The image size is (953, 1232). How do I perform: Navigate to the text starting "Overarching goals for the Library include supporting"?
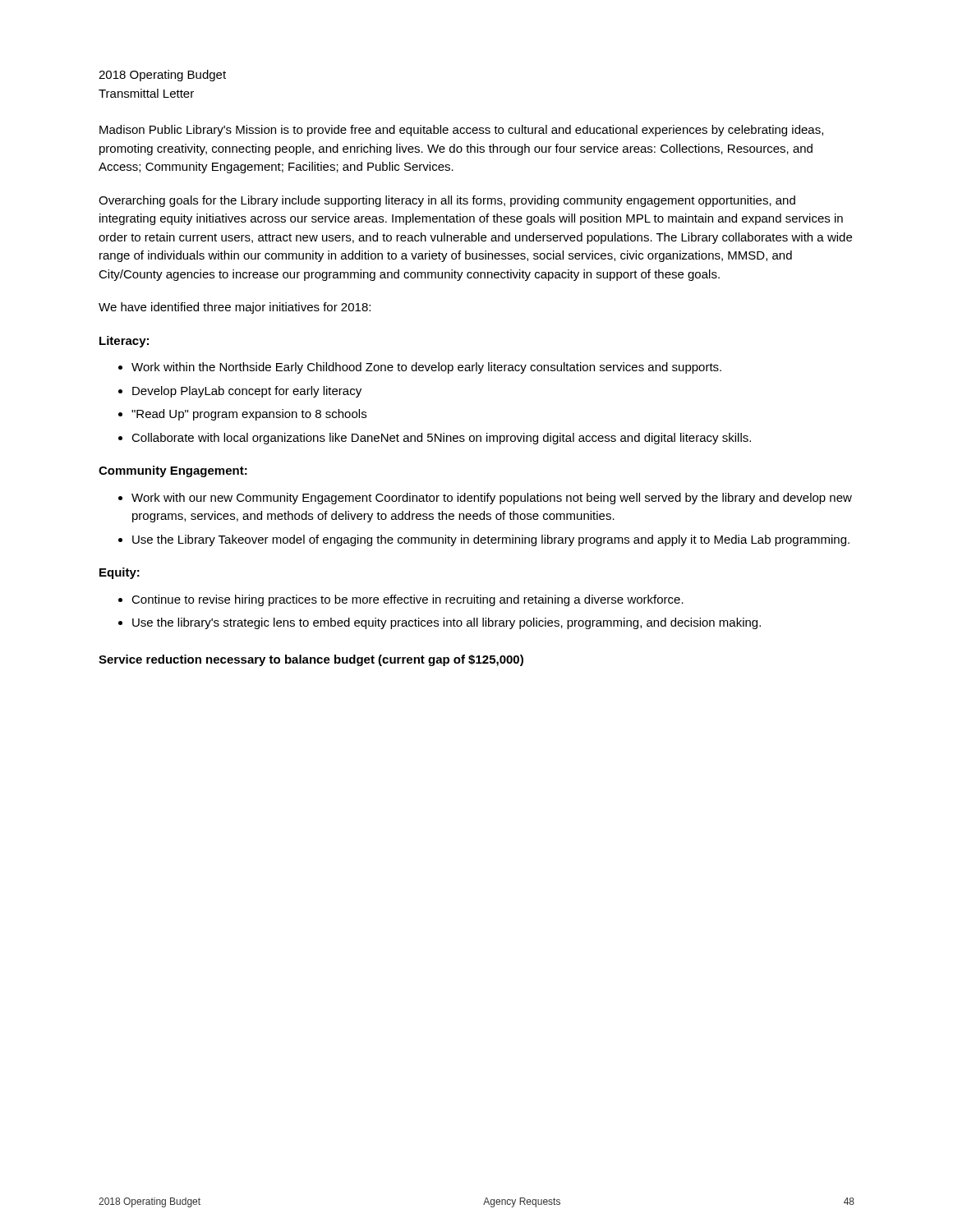[x=476, y=237]
